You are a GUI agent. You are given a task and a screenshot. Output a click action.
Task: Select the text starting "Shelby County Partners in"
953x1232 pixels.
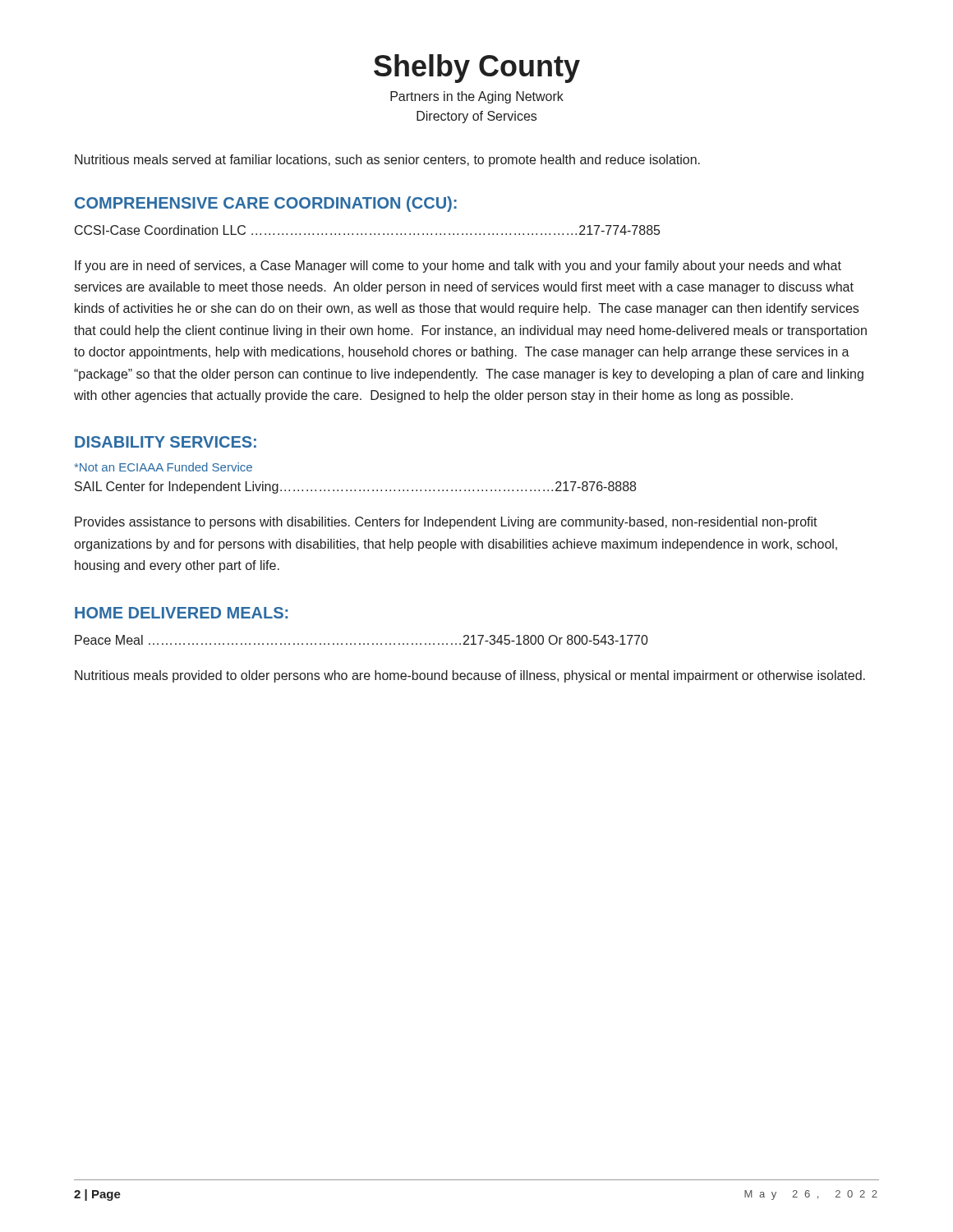[x=476, y=88]
